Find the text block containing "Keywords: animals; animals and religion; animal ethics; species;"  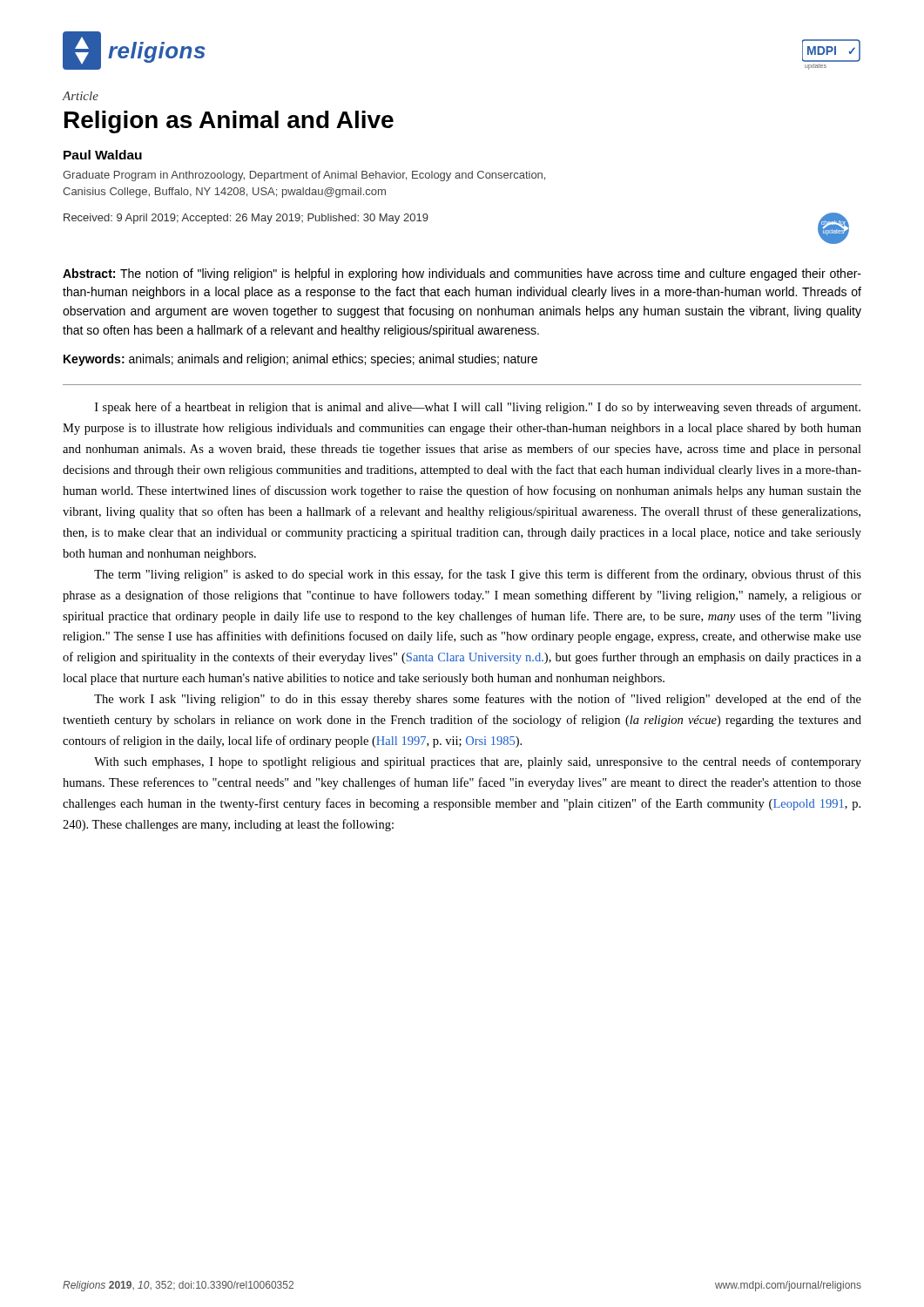(x=300, y=359)
